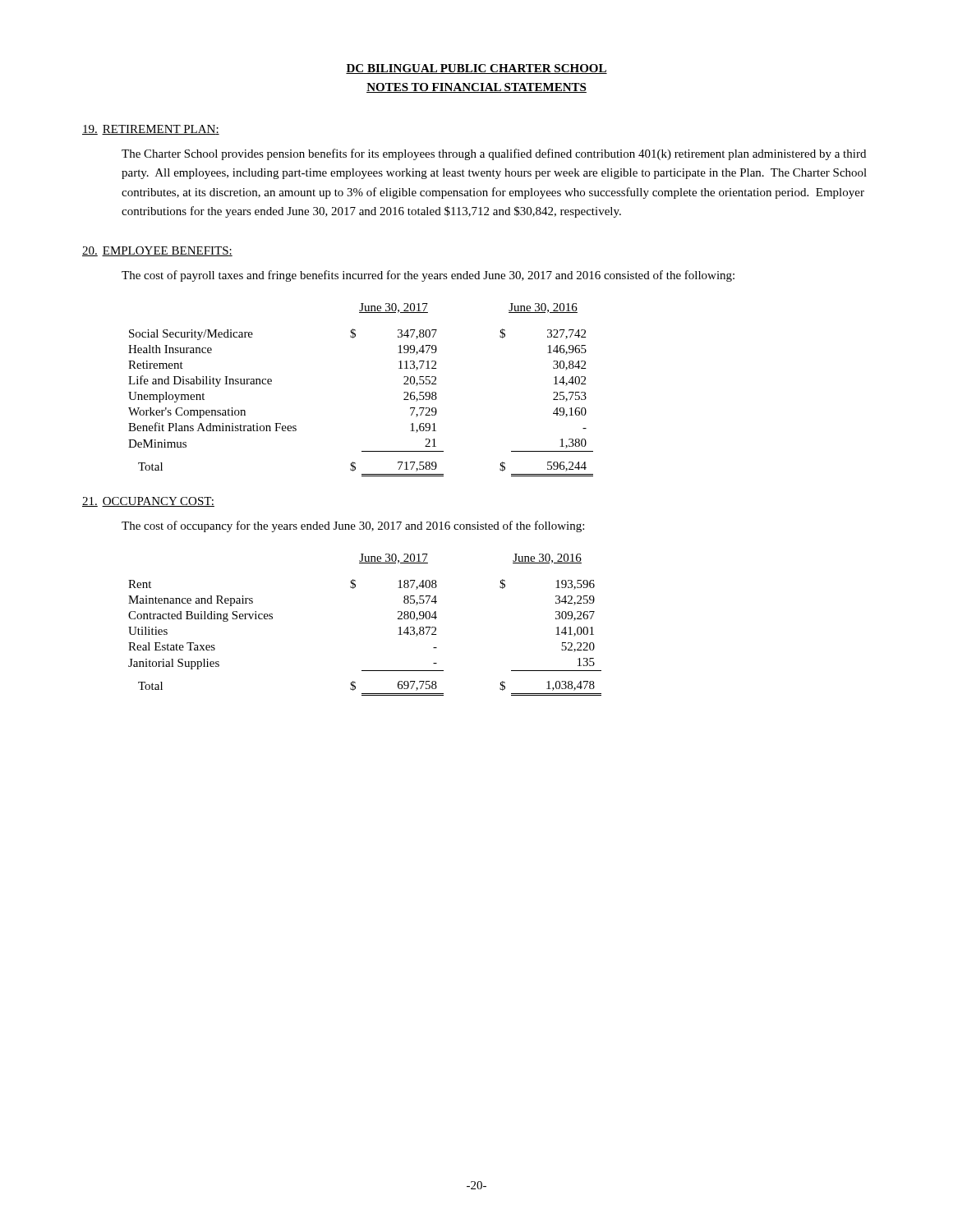Viewport: 953px width, 1232px height.
Task: Locate the region starting "19.RETIREMENT PLAN:"
Action: 151,129
